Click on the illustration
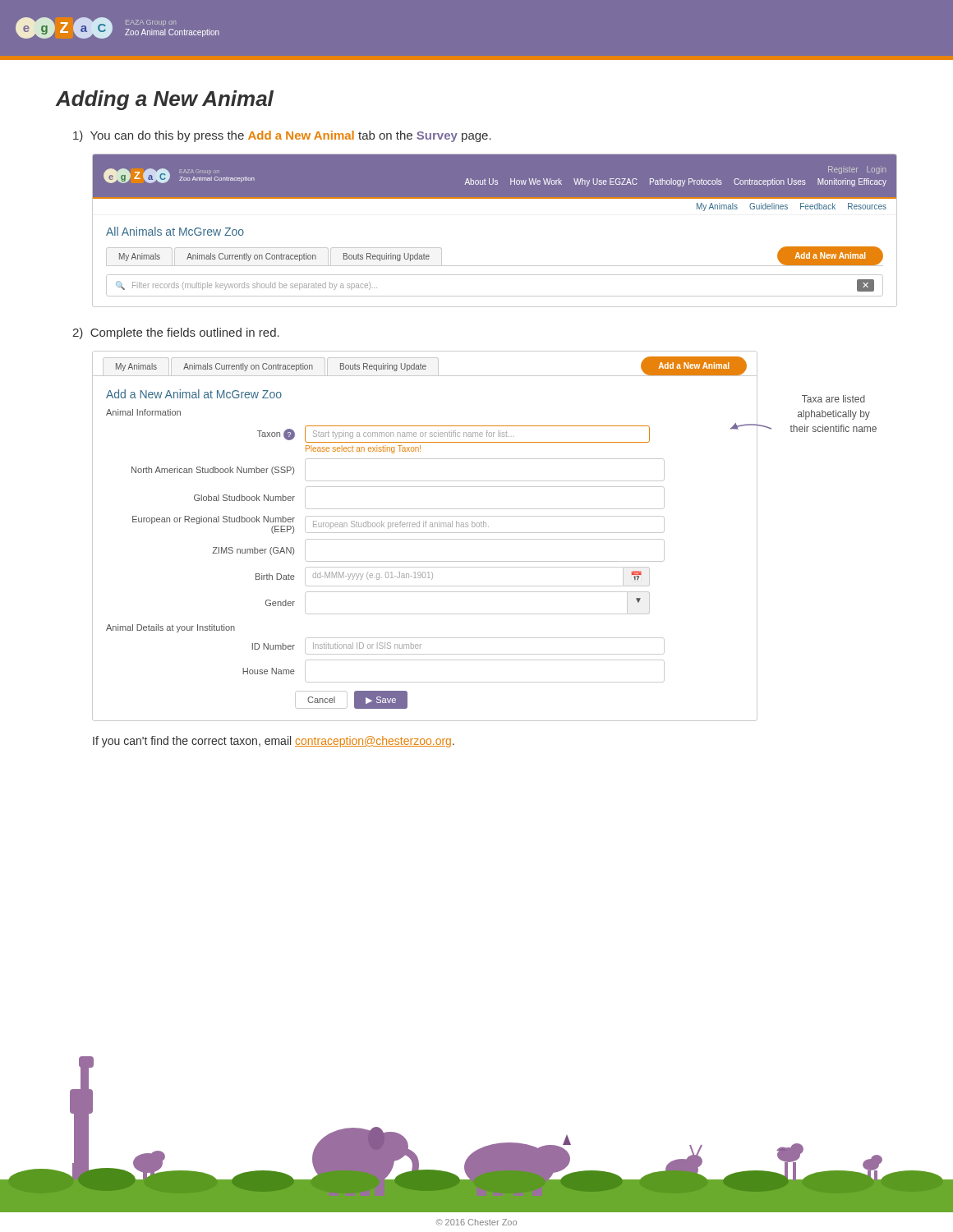 tap(476, 1130)
